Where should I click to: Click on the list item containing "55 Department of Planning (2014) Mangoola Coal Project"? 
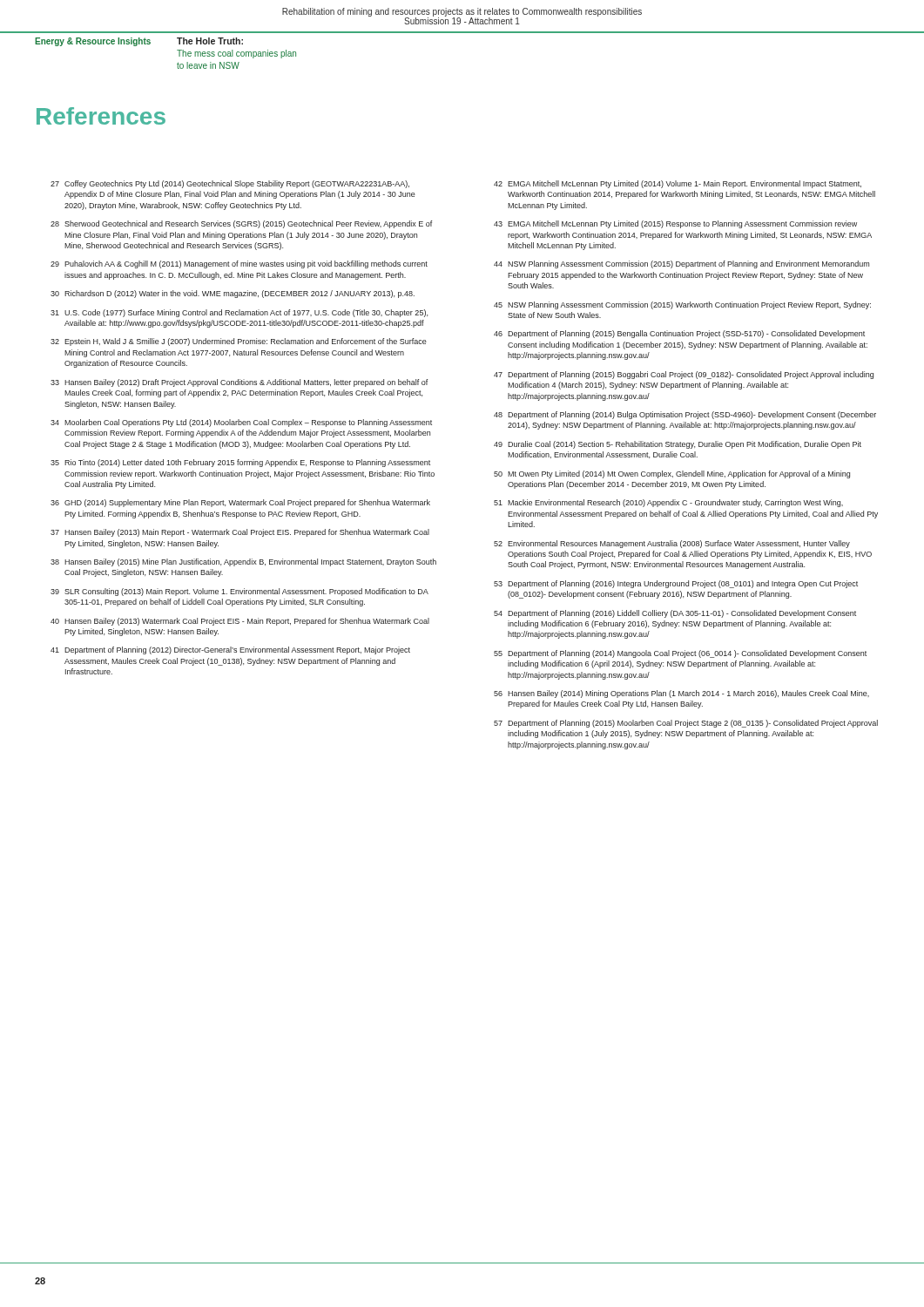pos(679,664)
